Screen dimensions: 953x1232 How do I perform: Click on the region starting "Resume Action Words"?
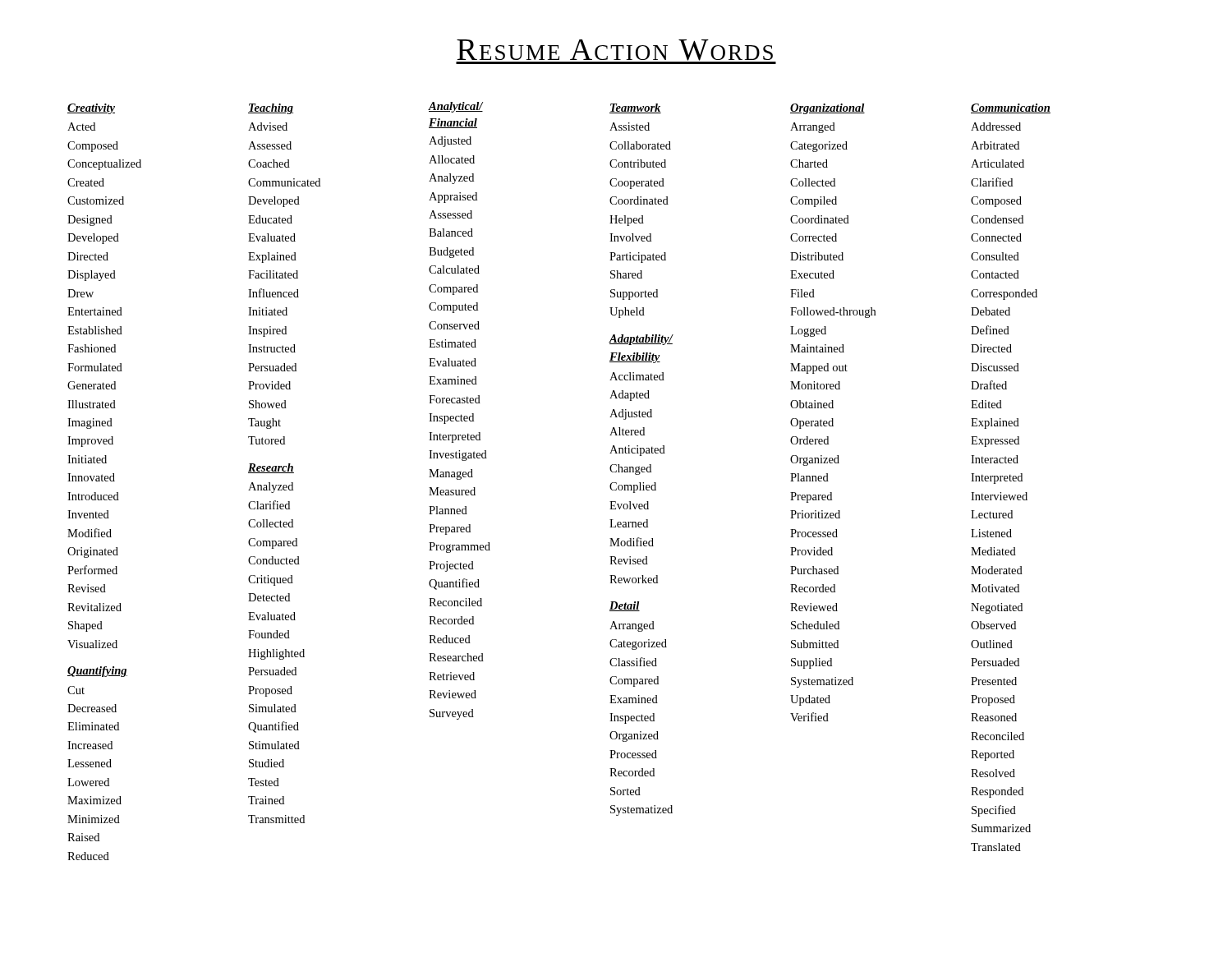(616, 49)
